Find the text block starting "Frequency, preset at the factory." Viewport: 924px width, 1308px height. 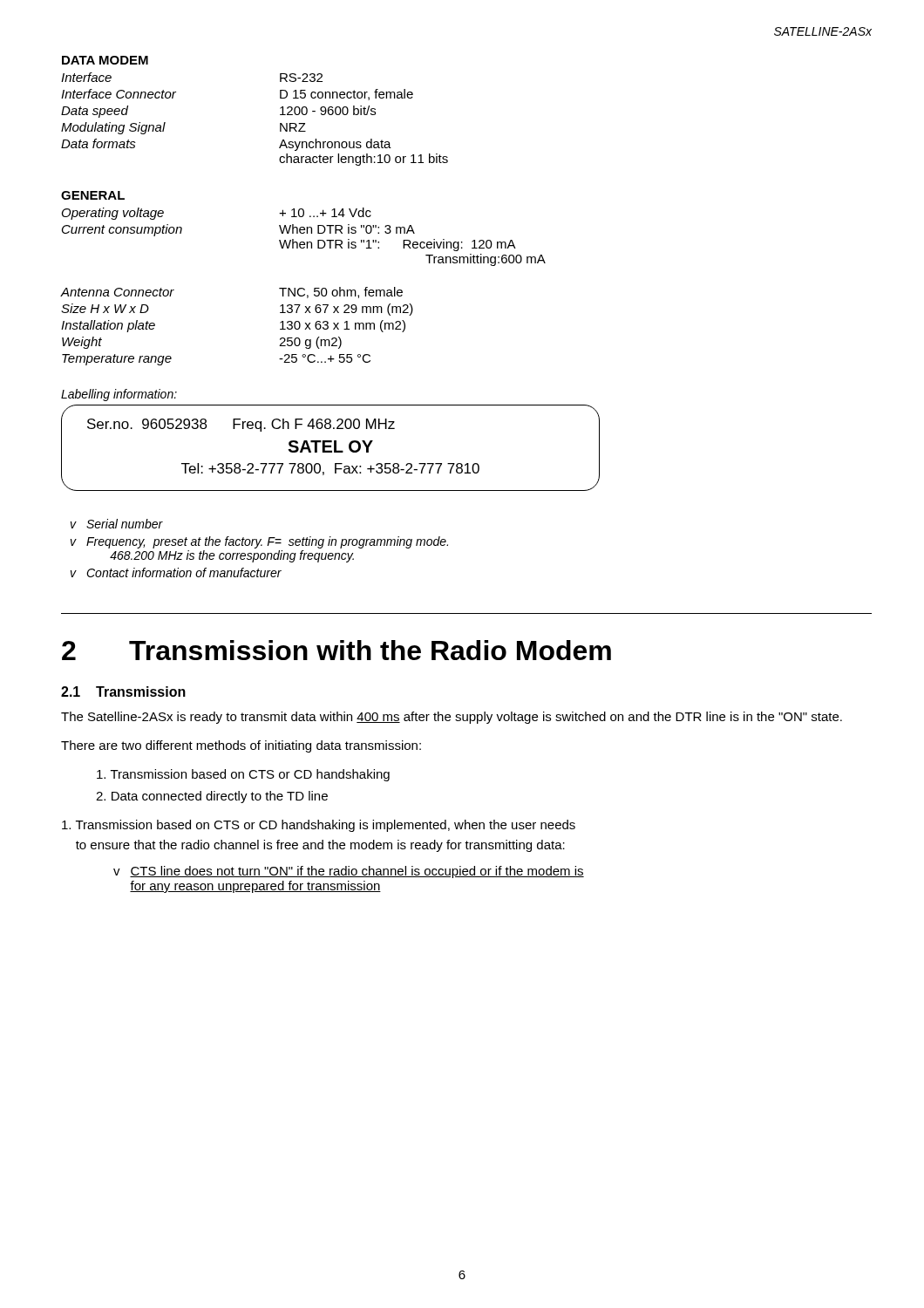(268, 549)
